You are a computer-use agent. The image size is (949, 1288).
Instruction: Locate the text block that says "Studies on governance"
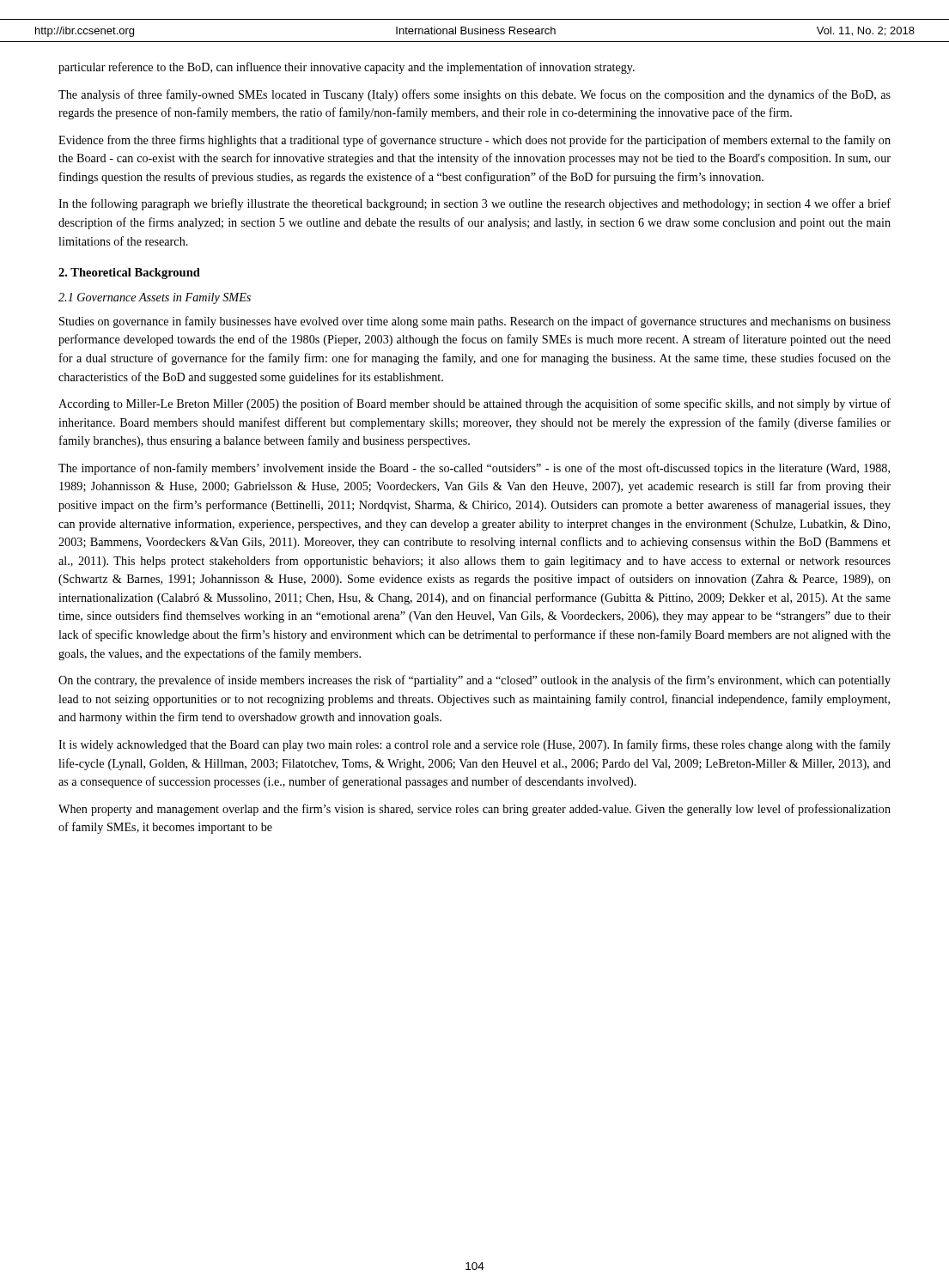474,349
